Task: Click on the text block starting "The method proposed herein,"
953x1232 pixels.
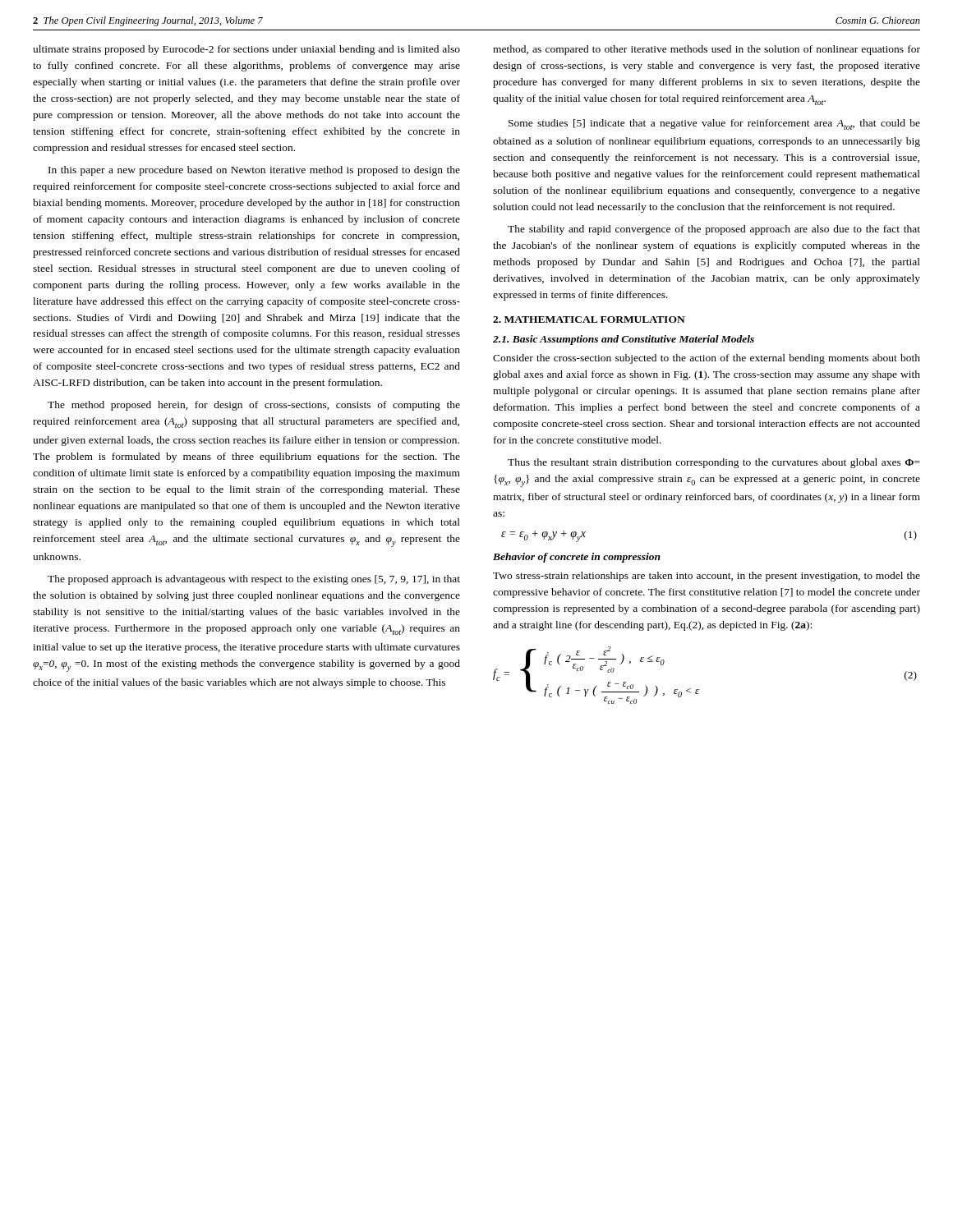Action: click(246, 481)
